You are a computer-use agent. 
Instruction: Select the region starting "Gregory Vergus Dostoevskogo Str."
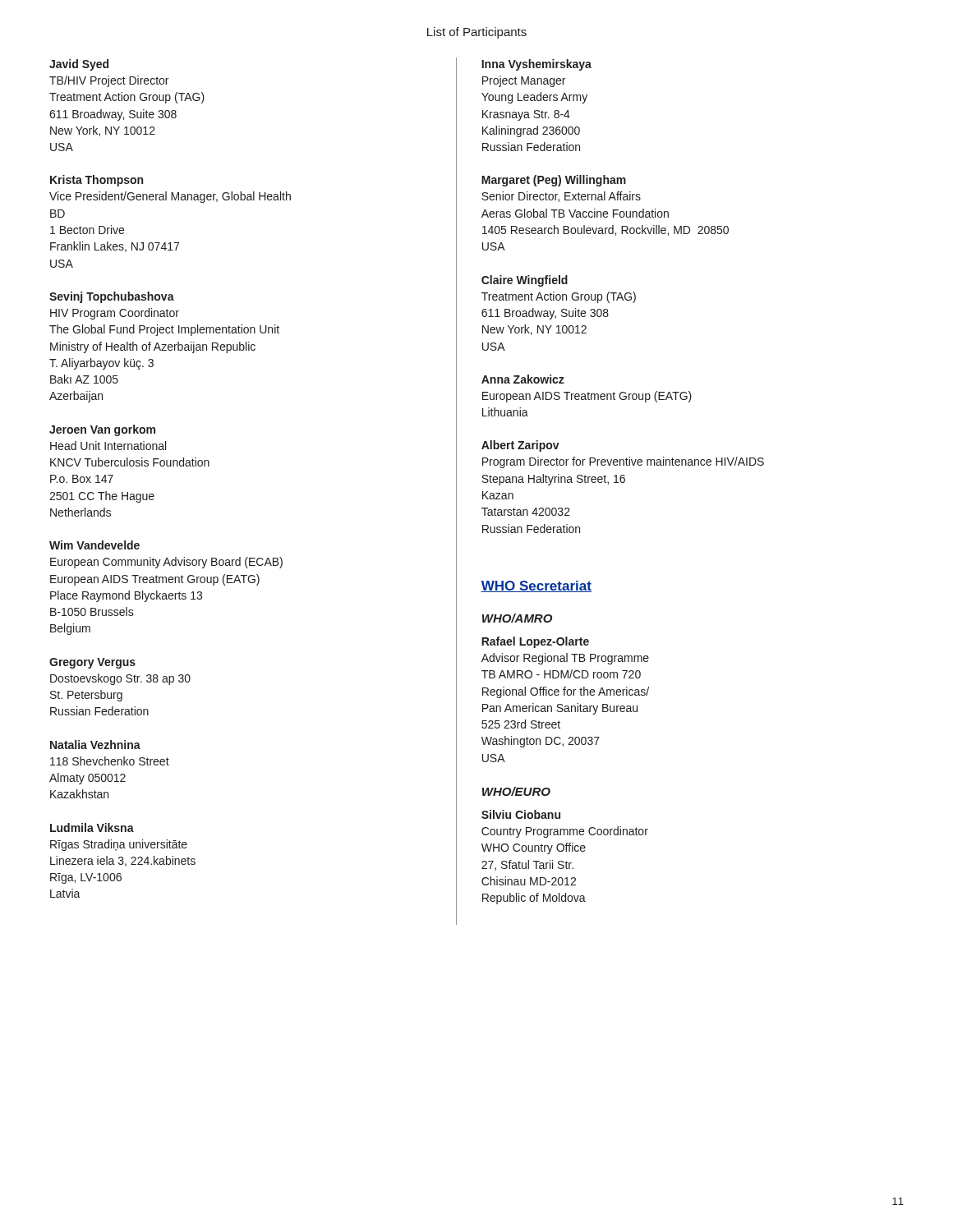[x=92, y=663]
